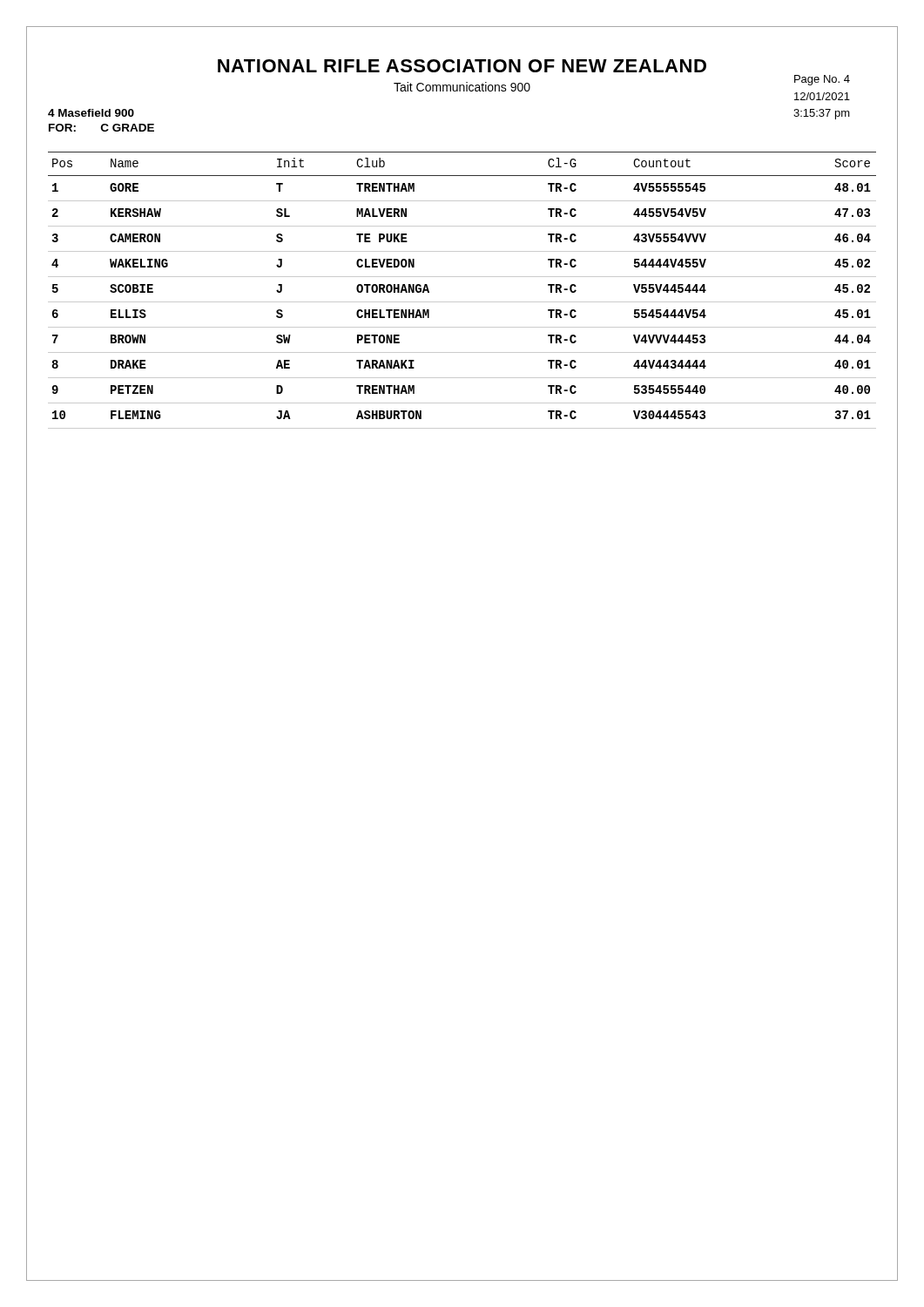924x1307 pixels.
Task: Select the text starting "Page No. 4 12/01/2021 3:15:37 pm"
Action: coord(822,96)
